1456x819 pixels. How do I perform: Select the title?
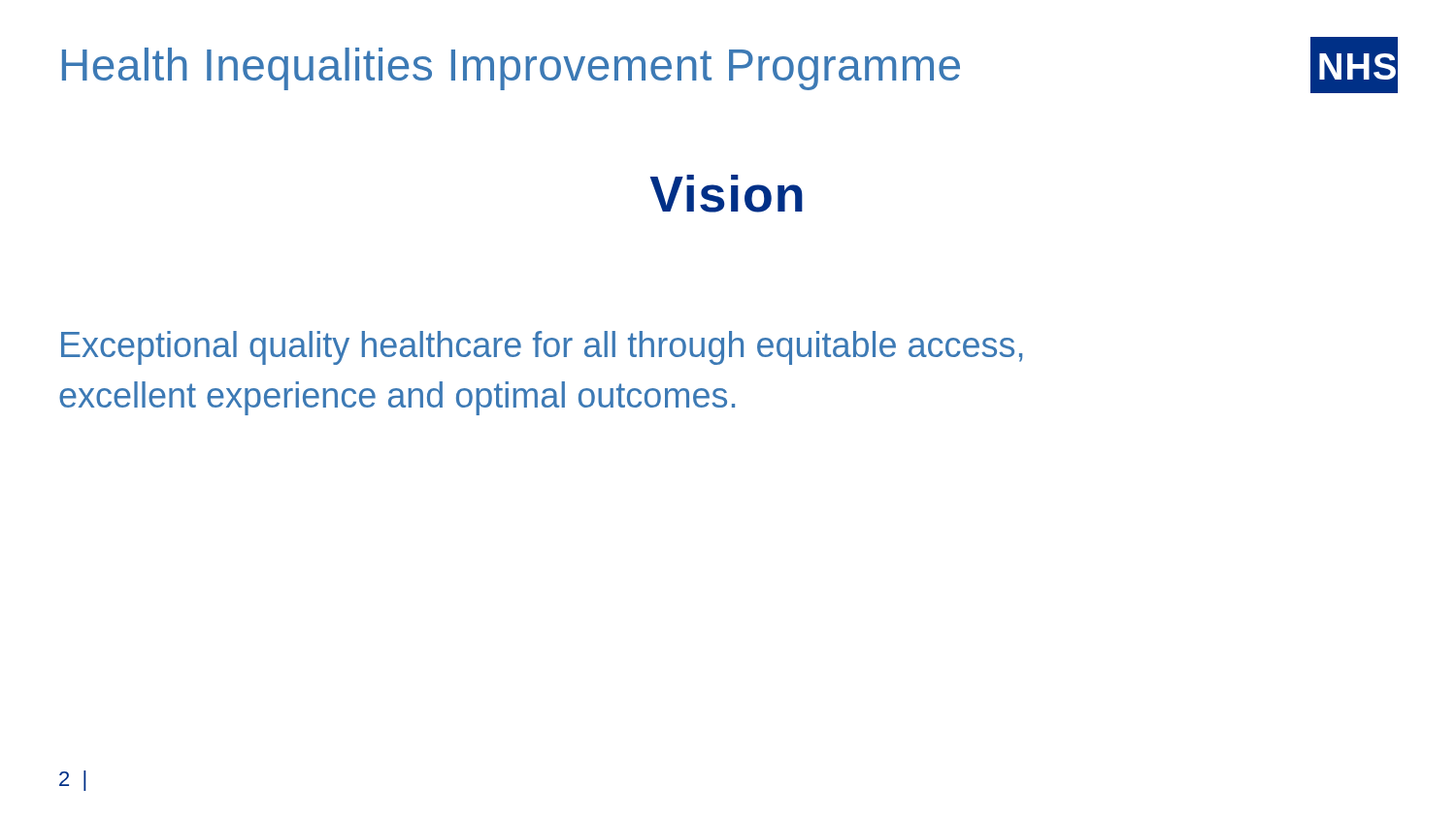point(728,194)
